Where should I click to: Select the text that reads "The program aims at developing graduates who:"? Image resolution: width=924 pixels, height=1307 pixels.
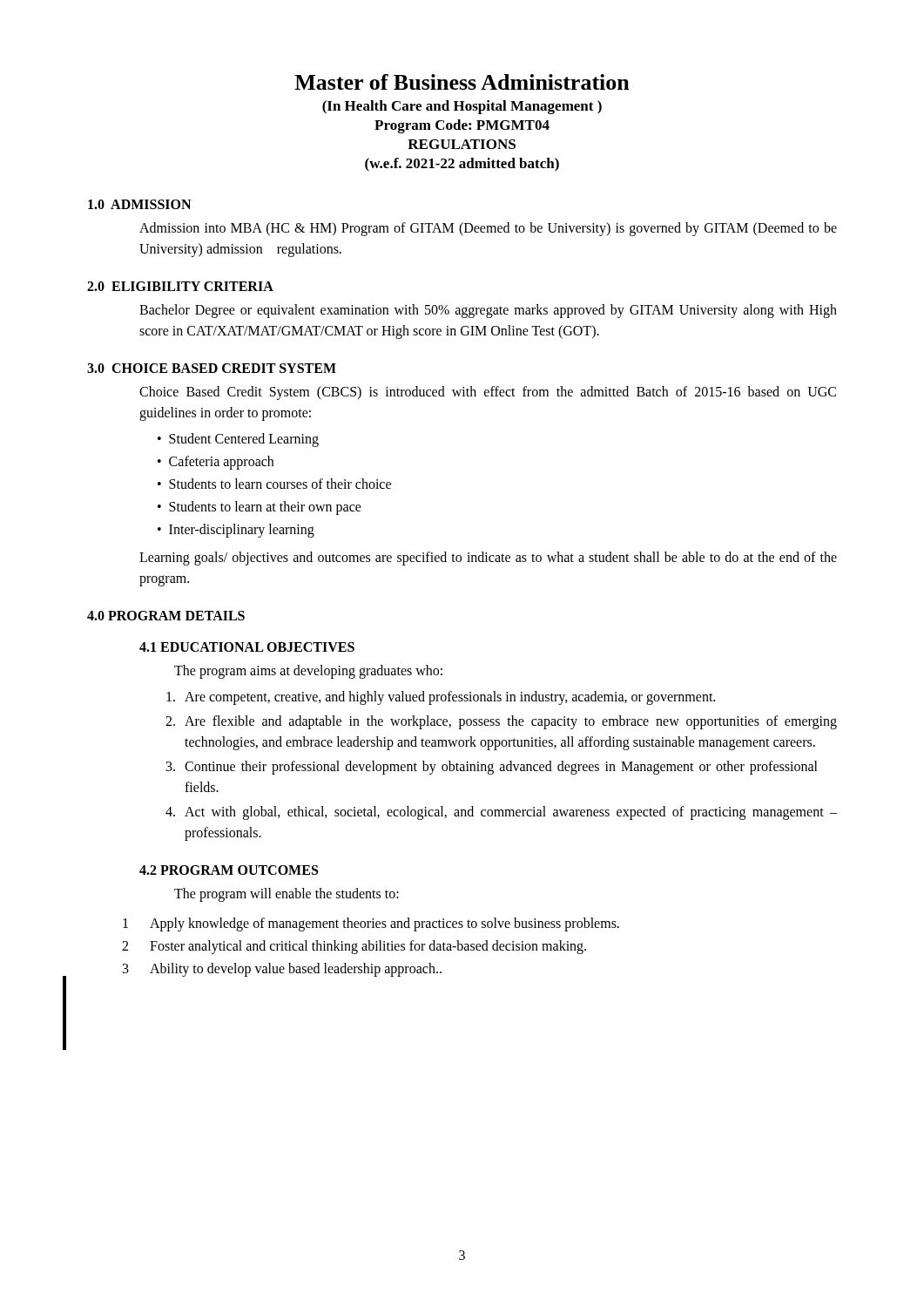click(x=309, y=670)
